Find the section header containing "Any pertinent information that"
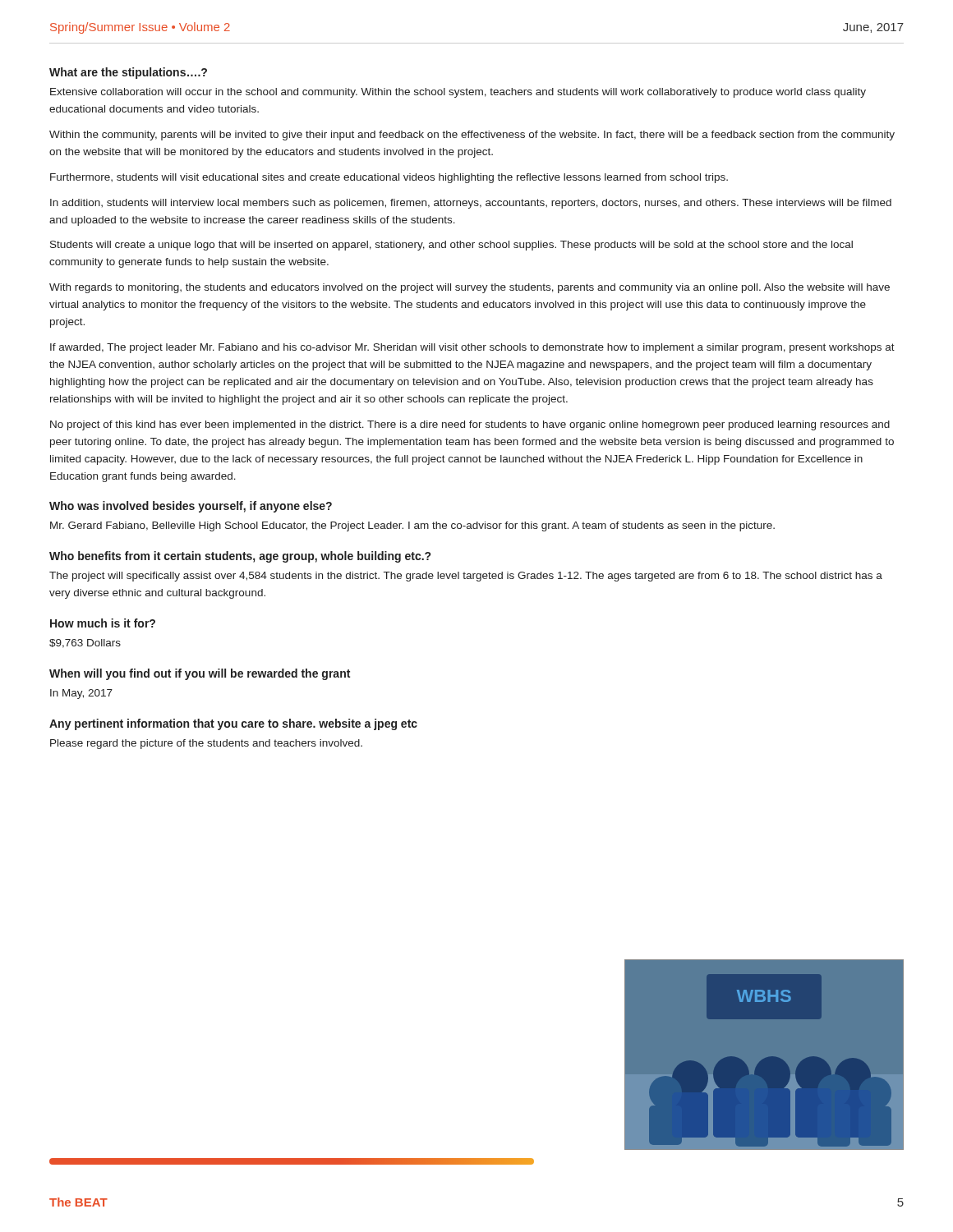 pos(233,724)
